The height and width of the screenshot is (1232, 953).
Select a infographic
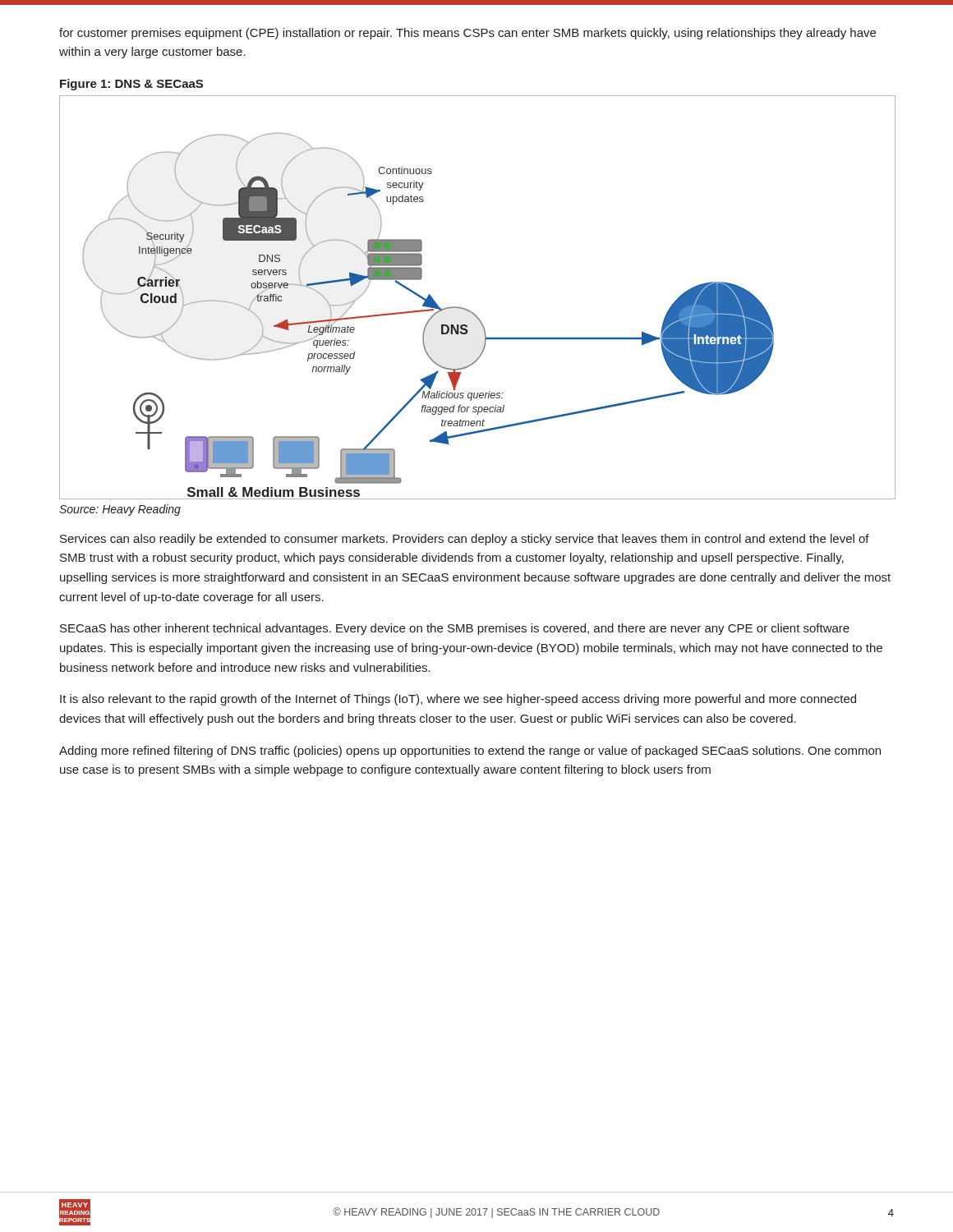click(x=477, y=297)
